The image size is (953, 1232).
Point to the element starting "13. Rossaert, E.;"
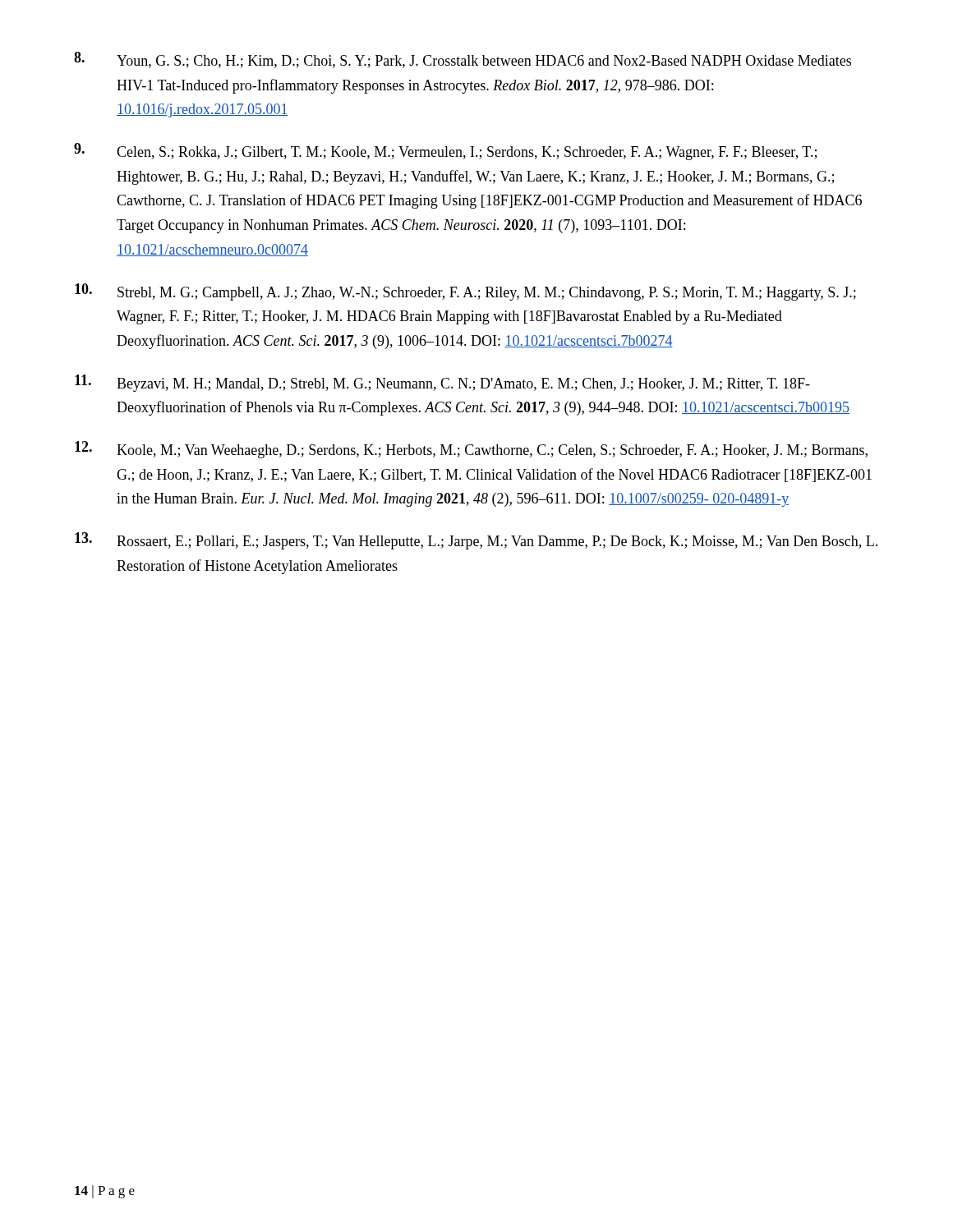476,554
